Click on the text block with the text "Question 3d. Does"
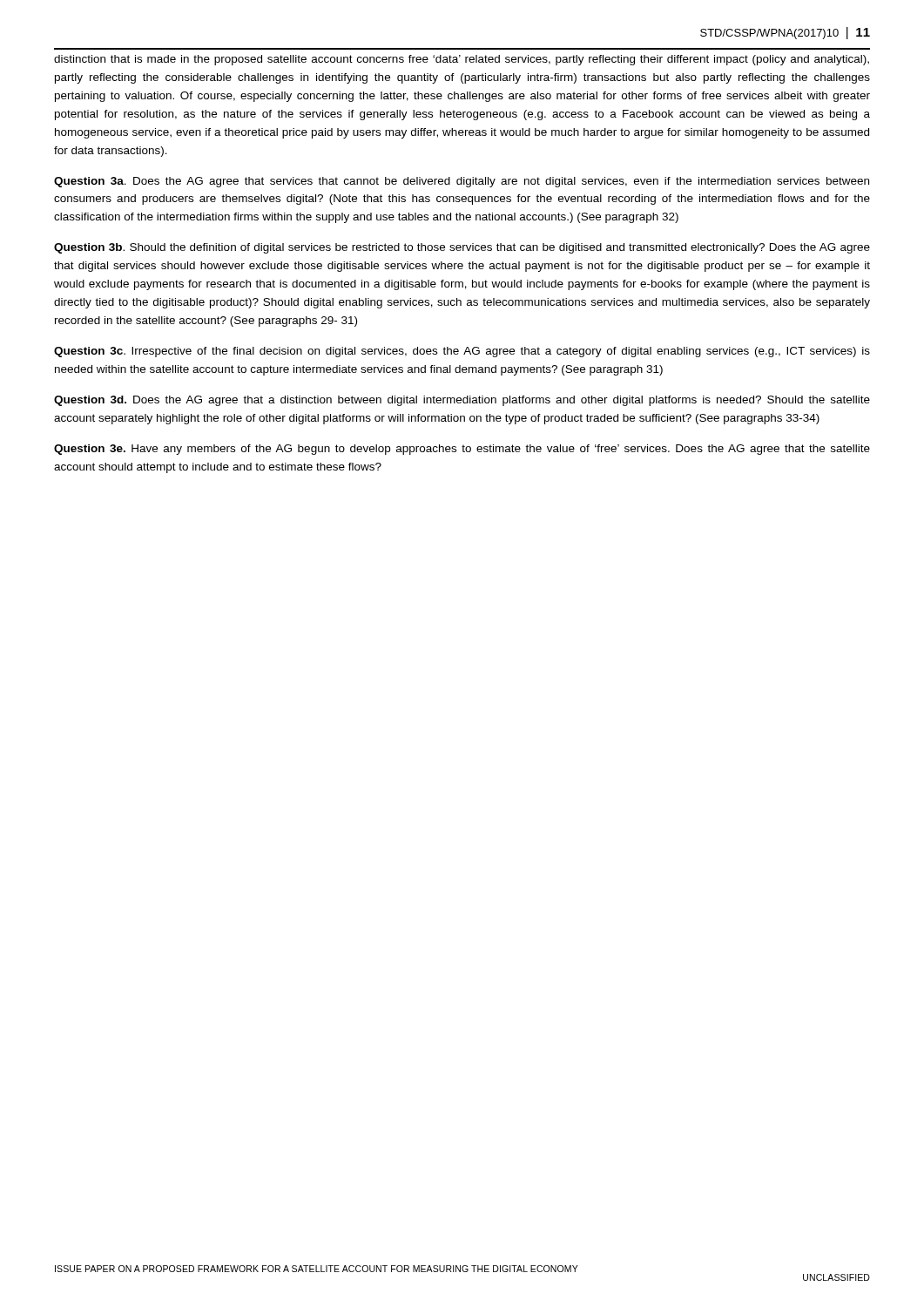This screenshot has height=1307, width=924. pyautogui.click(x=462, y=409)
